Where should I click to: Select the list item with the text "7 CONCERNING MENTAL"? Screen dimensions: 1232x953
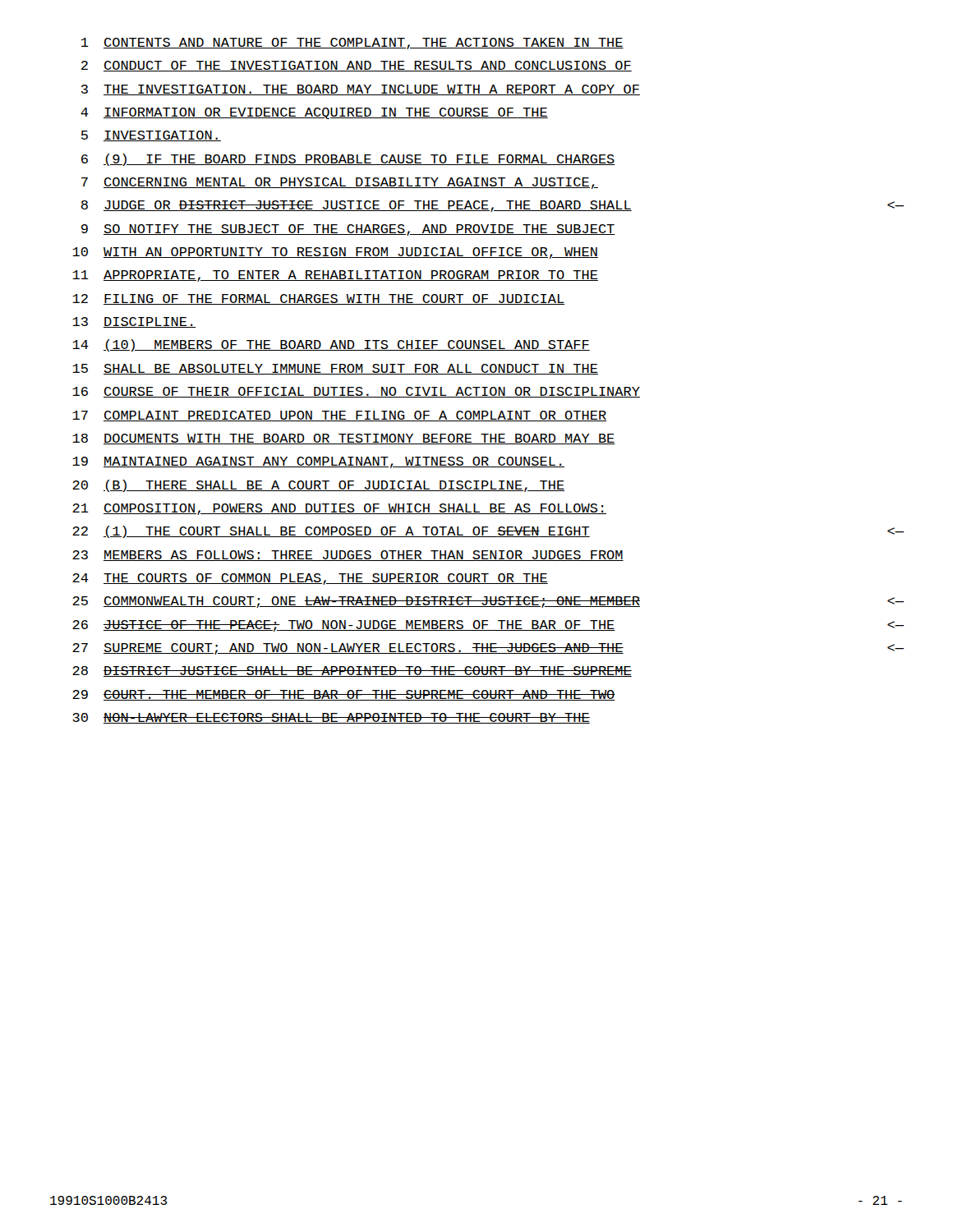click(476, 183)
